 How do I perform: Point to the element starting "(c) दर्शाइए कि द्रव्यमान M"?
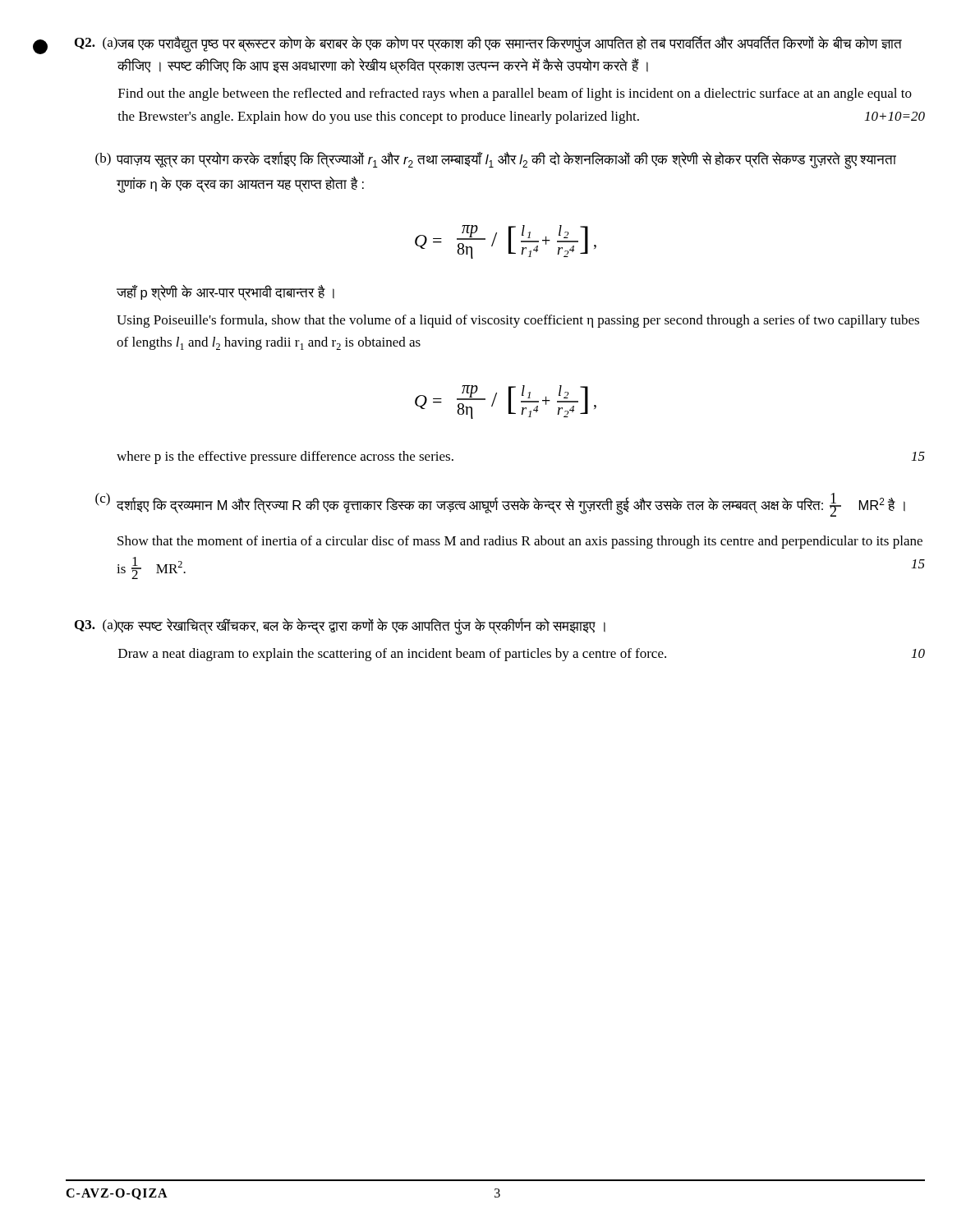[499, 540]
